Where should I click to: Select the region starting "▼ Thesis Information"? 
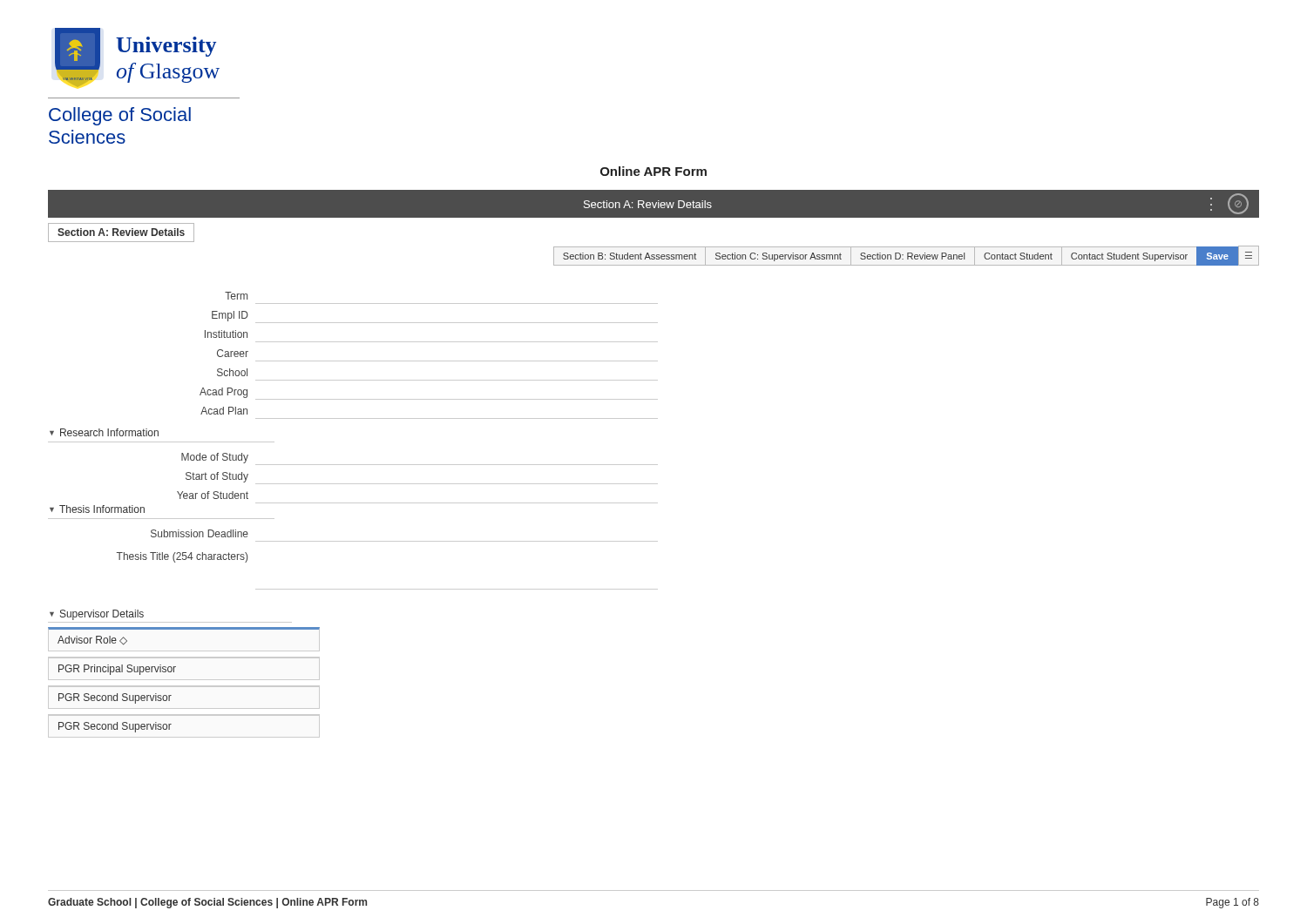[x=97, y=509]
